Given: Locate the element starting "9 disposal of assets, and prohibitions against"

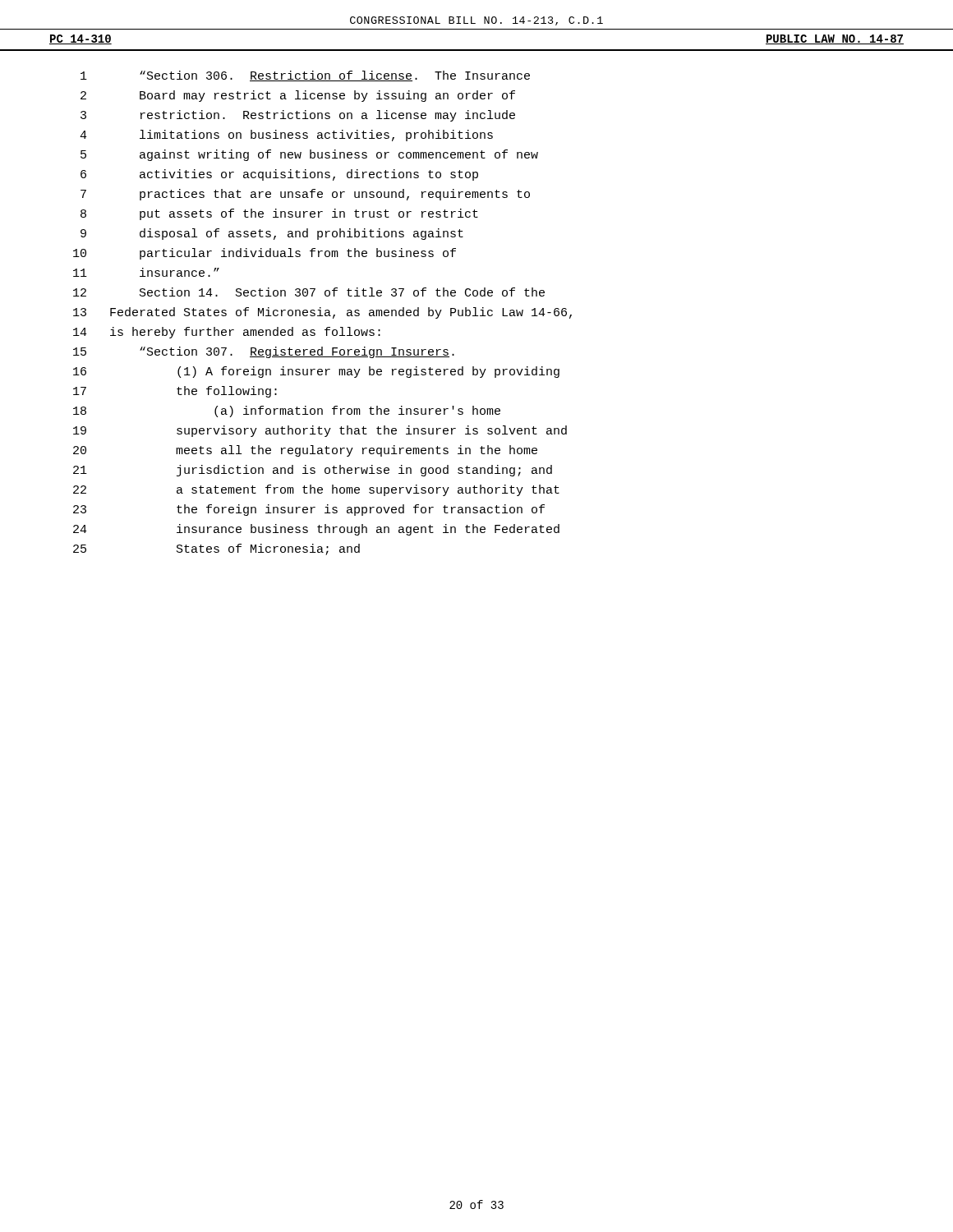Looking at the screenshot, I should click(257, 235).
